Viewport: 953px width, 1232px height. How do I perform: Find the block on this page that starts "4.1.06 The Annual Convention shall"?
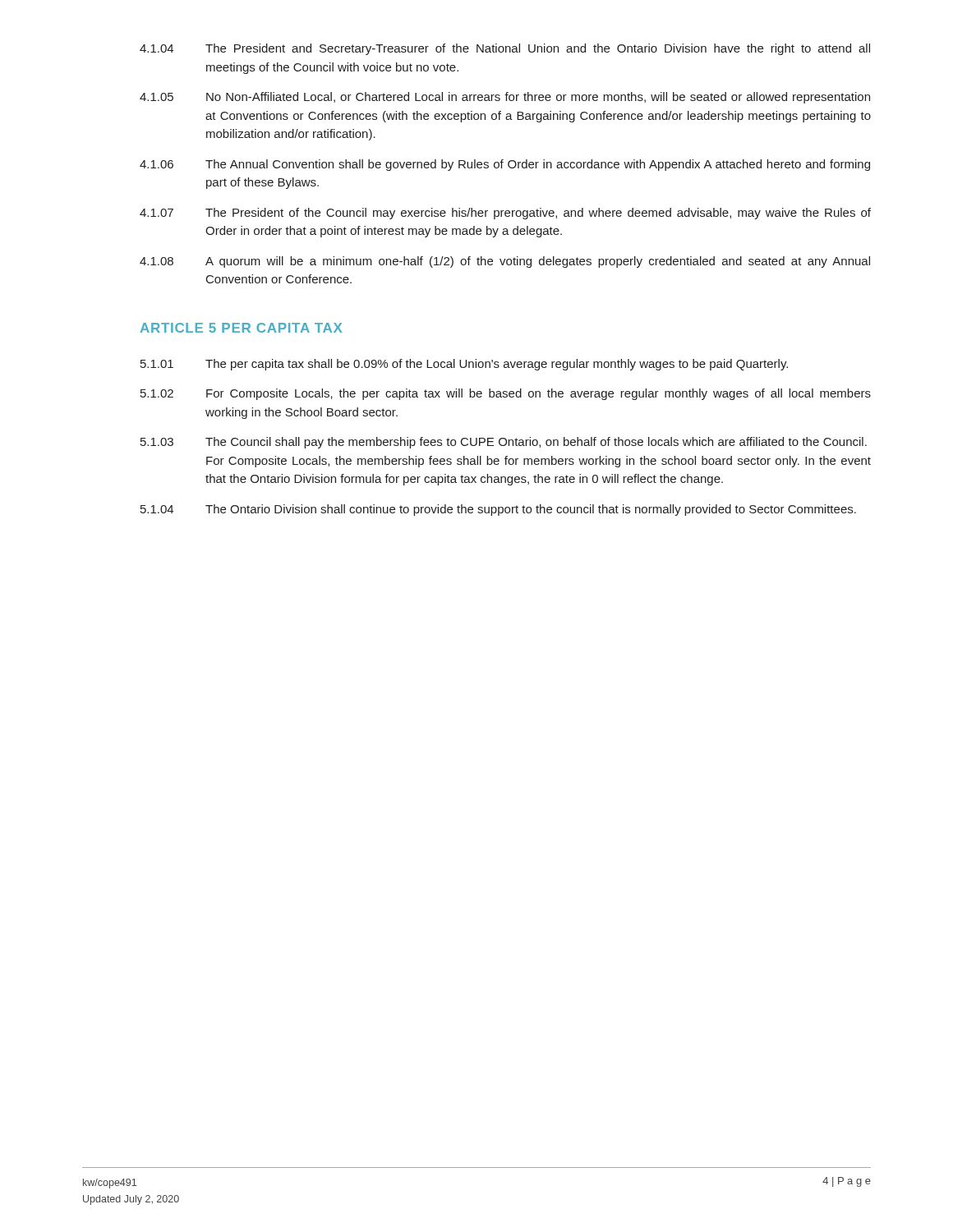pos(505,173)
